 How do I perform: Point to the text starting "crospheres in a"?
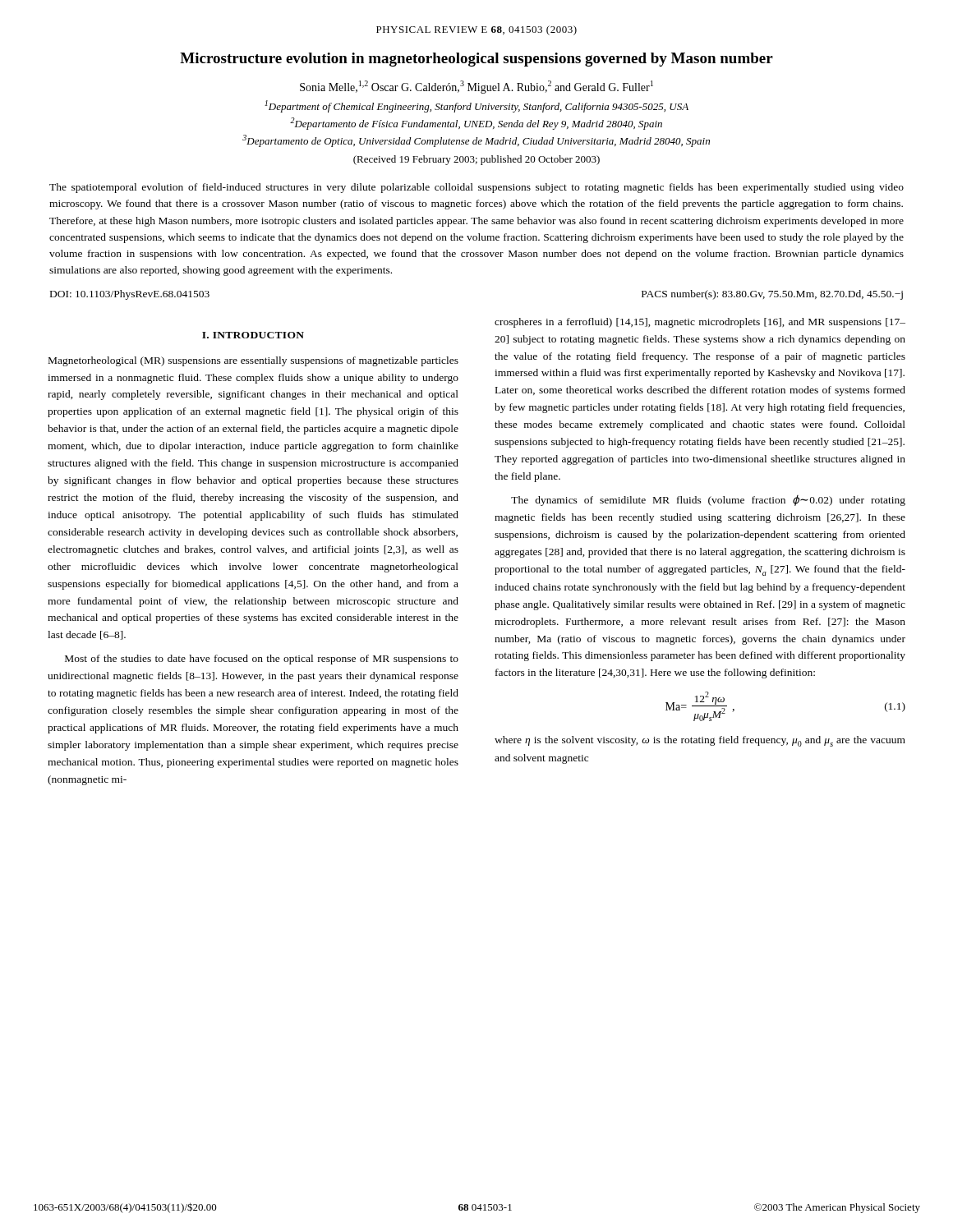pyautogui.click(x=700, y=498)
